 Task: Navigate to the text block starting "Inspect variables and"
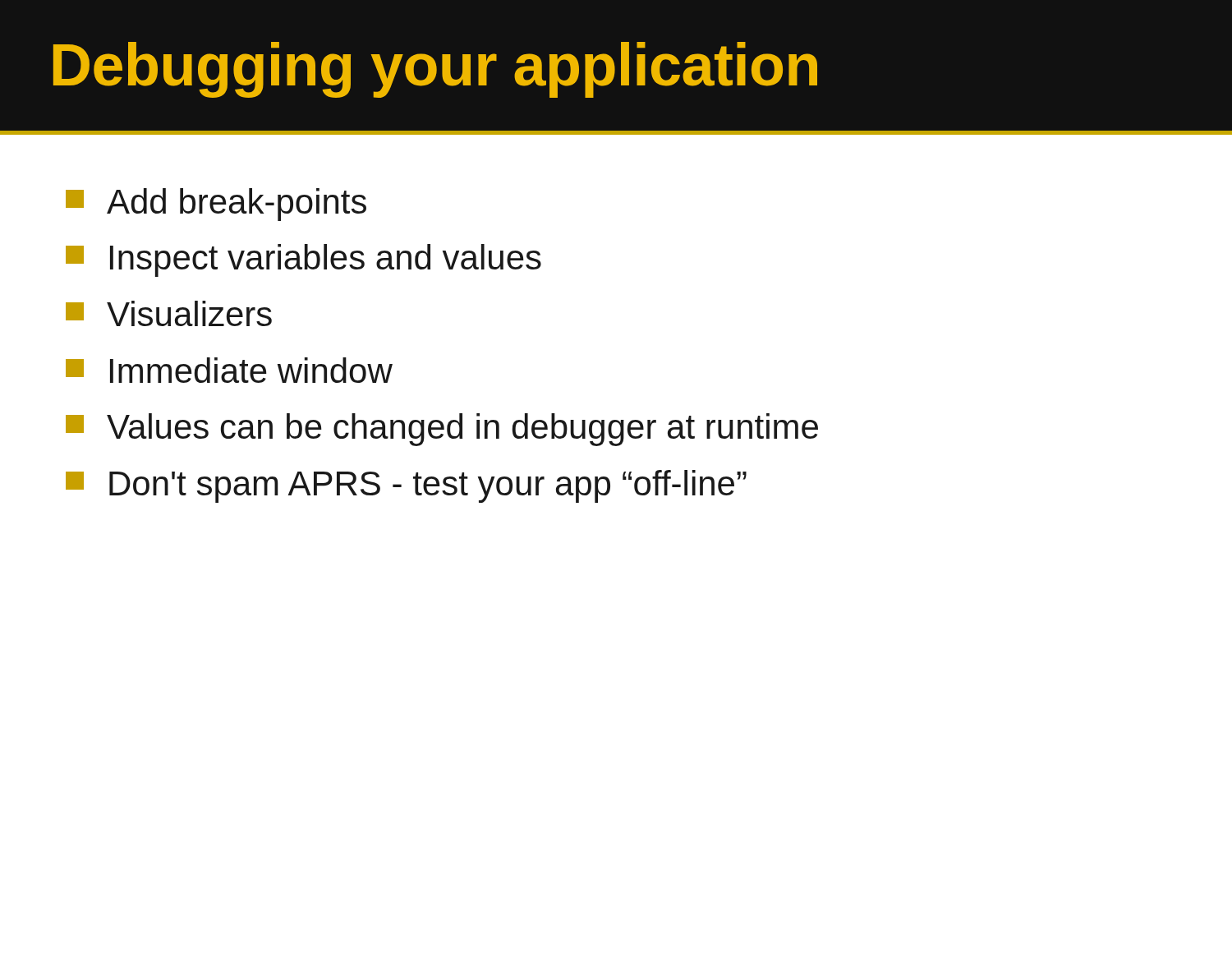tap(303, 260)
